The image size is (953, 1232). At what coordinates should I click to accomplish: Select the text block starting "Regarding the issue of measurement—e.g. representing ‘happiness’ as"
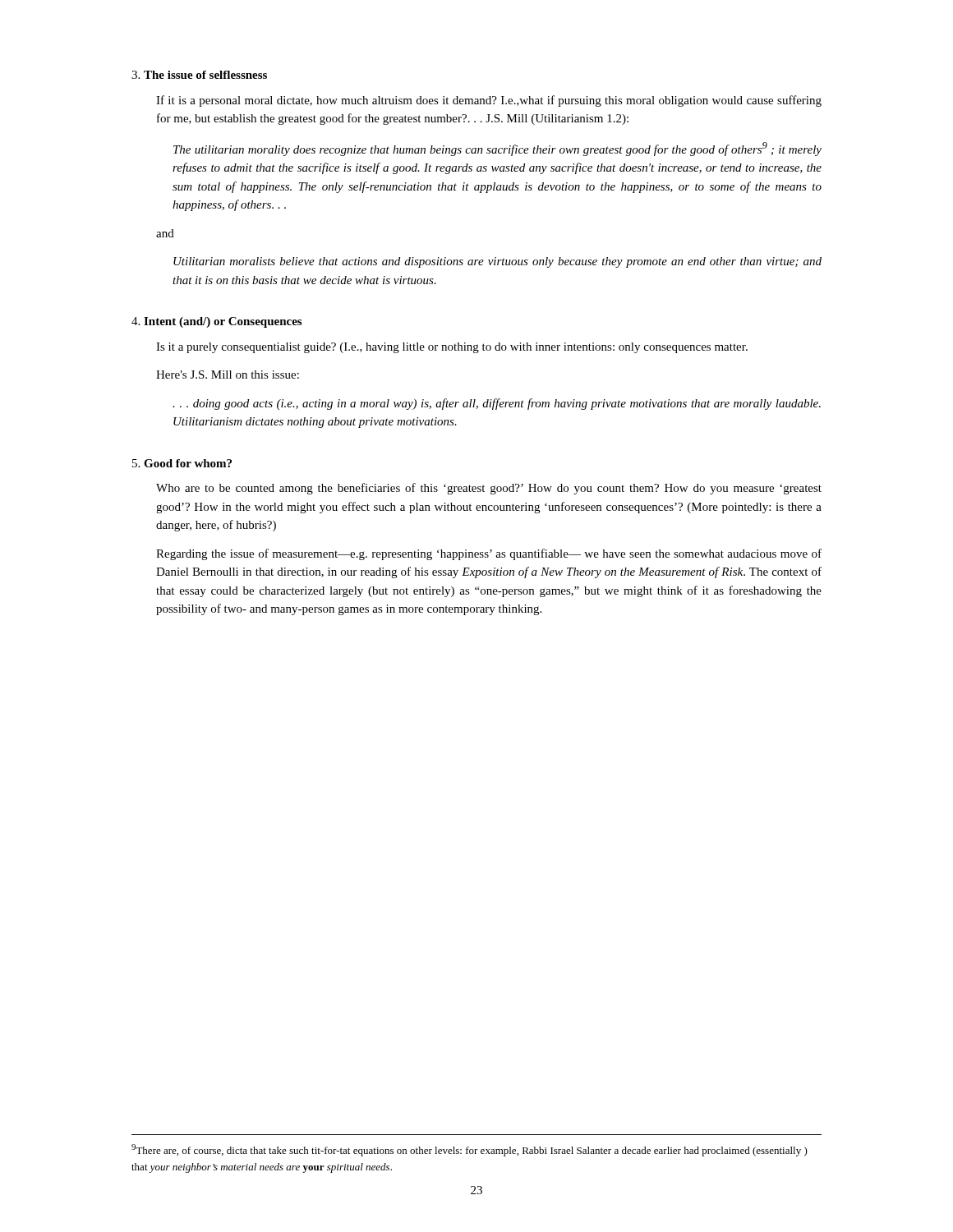[489, 581]
